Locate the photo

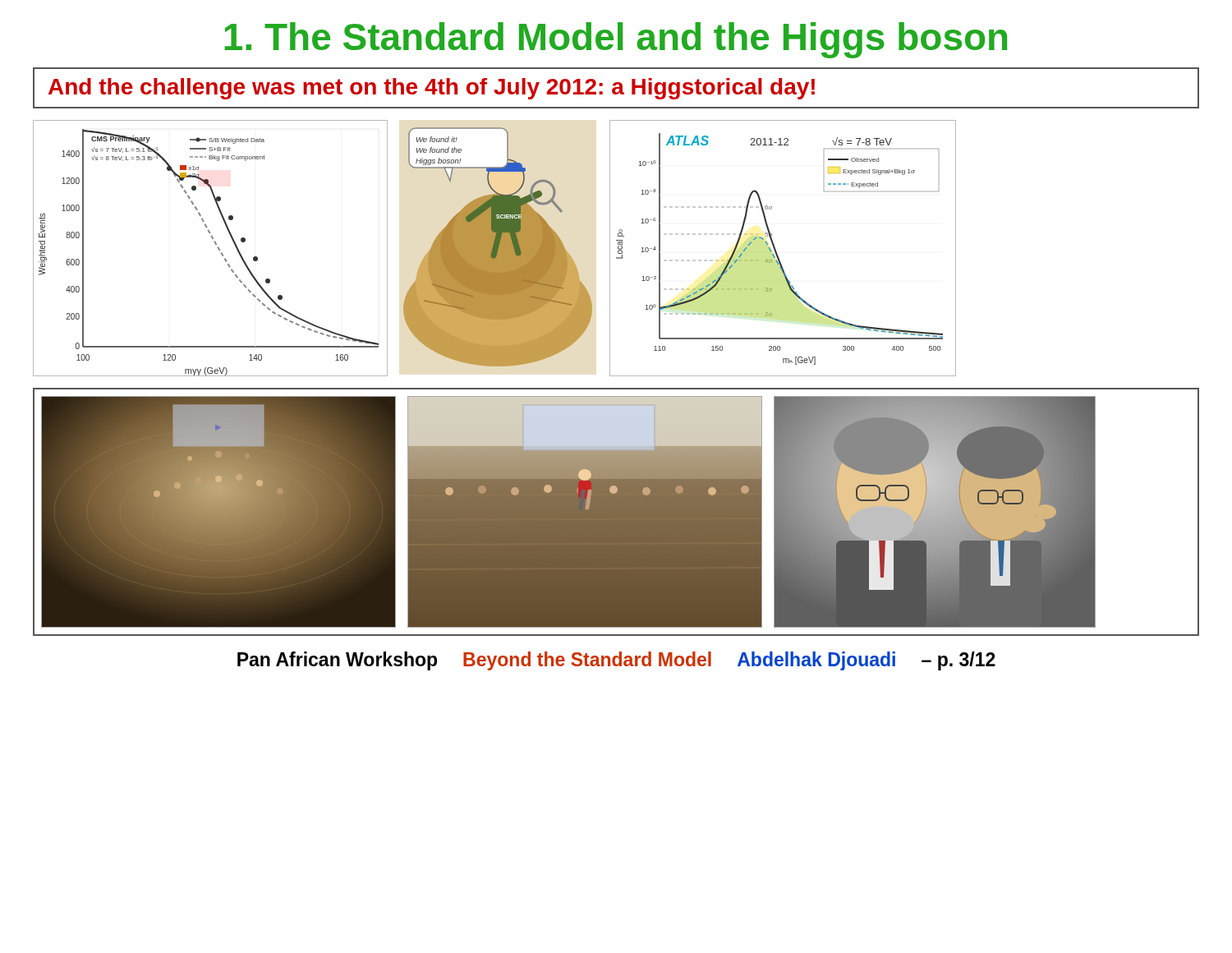click(616, 512)
